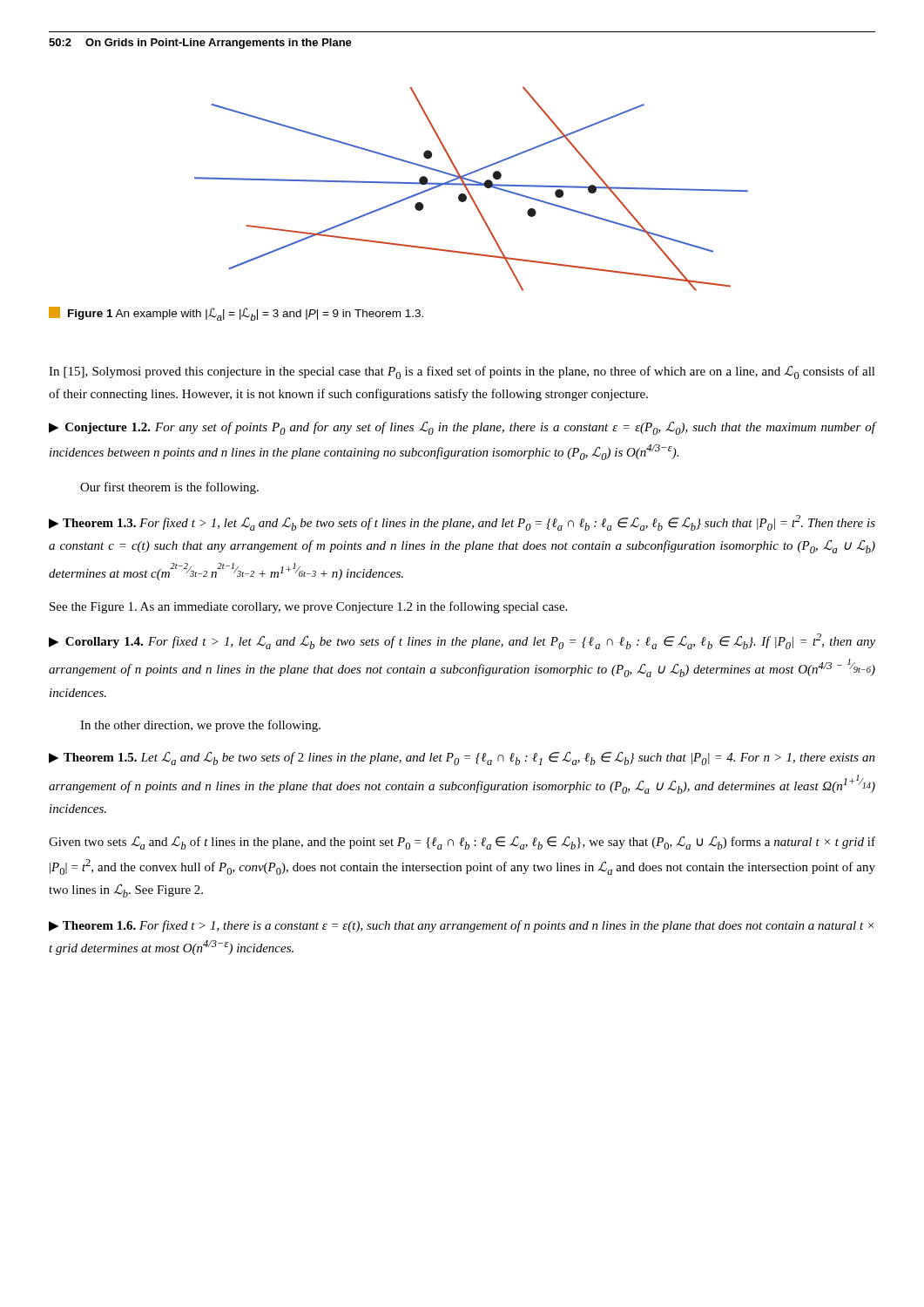Click the passage that begins "In the other direction, we"

click(201, 725)
